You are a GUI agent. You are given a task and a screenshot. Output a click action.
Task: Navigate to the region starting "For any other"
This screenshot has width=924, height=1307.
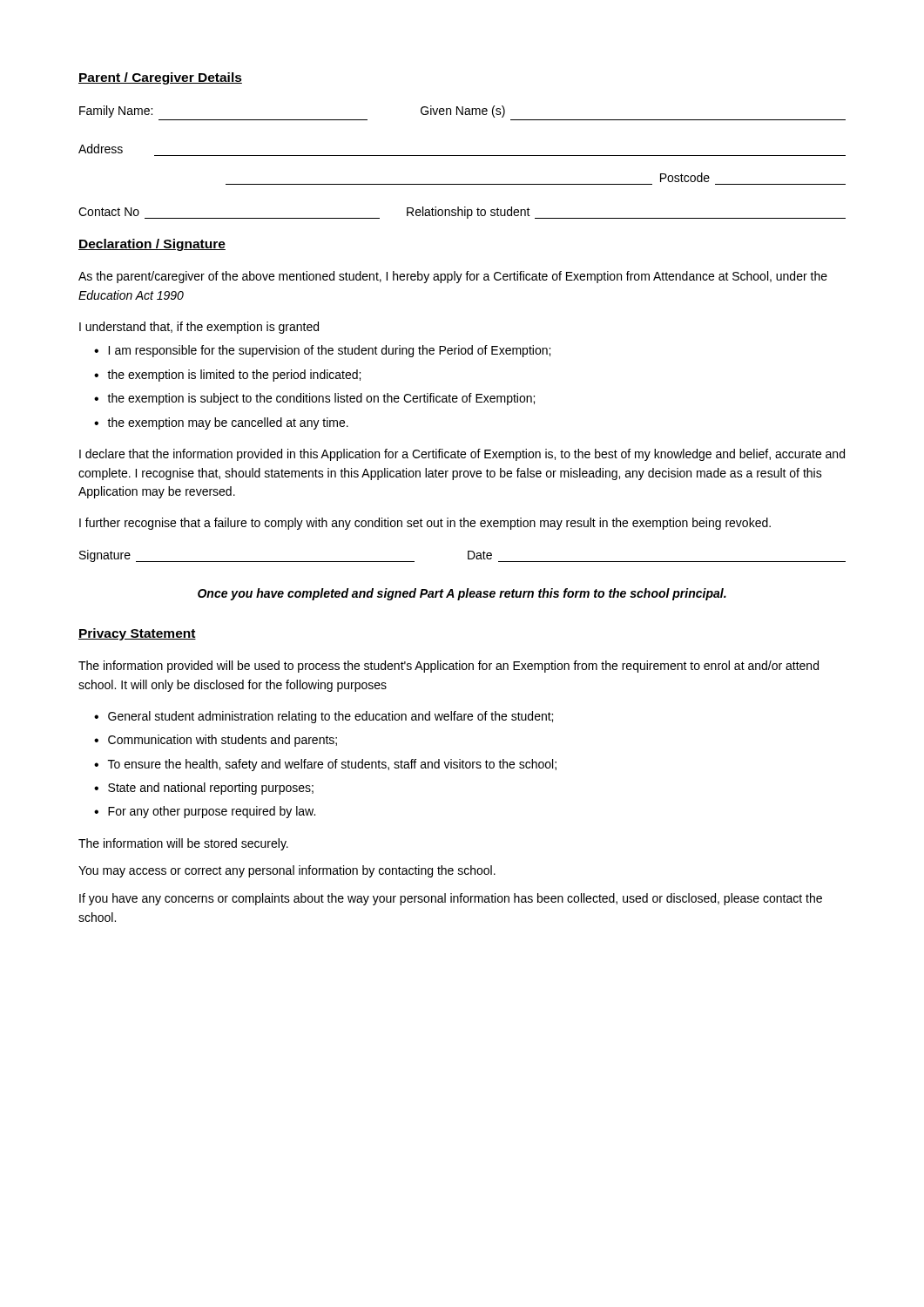pos(212,812)
